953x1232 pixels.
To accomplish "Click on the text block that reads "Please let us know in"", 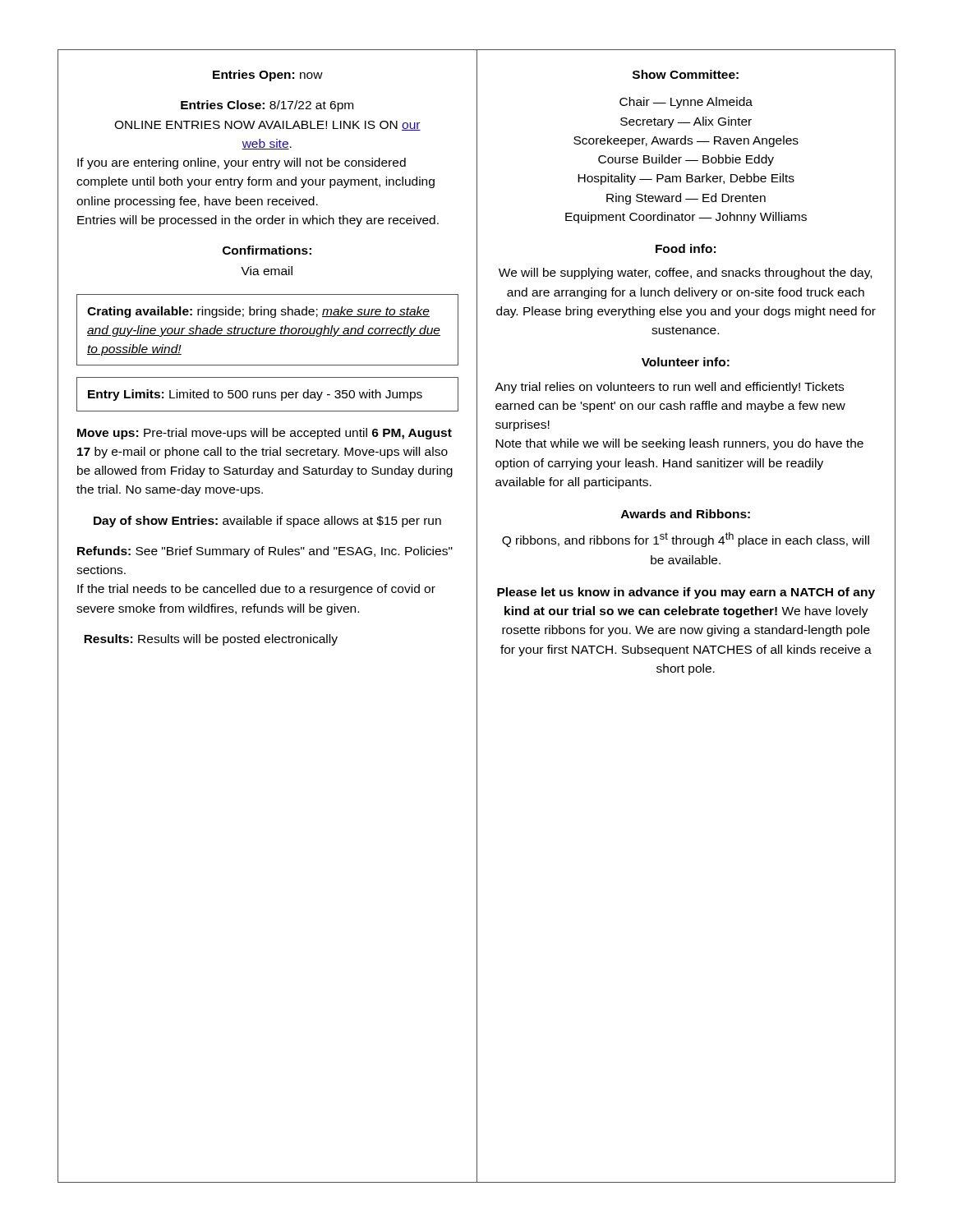I will click(x=686, y=630).
